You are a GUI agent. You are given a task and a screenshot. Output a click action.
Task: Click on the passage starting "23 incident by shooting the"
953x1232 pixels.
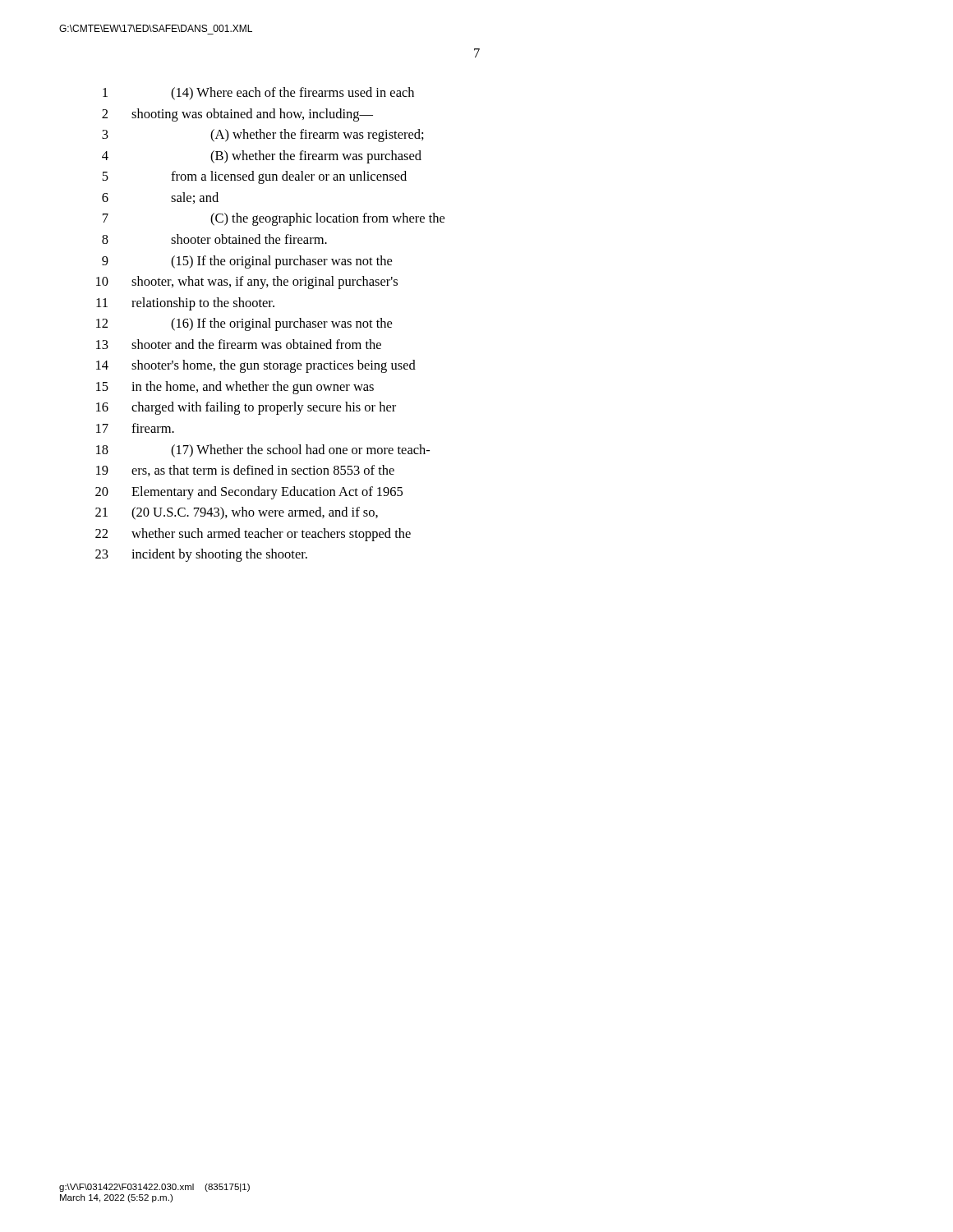tap(201, 555)
